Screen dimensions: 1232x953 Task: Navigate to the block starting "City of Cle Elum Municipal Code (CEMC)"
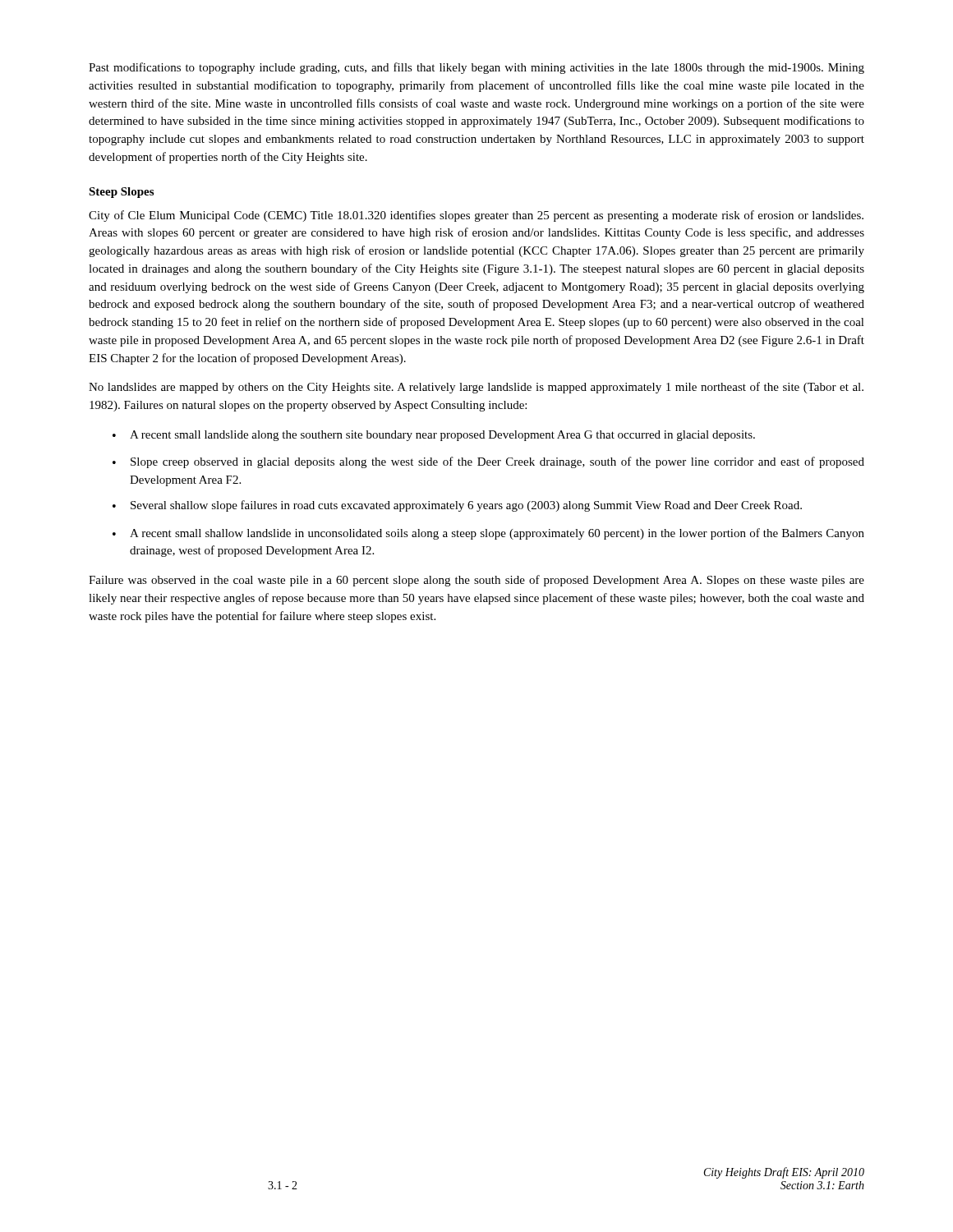tap(476, 286)
